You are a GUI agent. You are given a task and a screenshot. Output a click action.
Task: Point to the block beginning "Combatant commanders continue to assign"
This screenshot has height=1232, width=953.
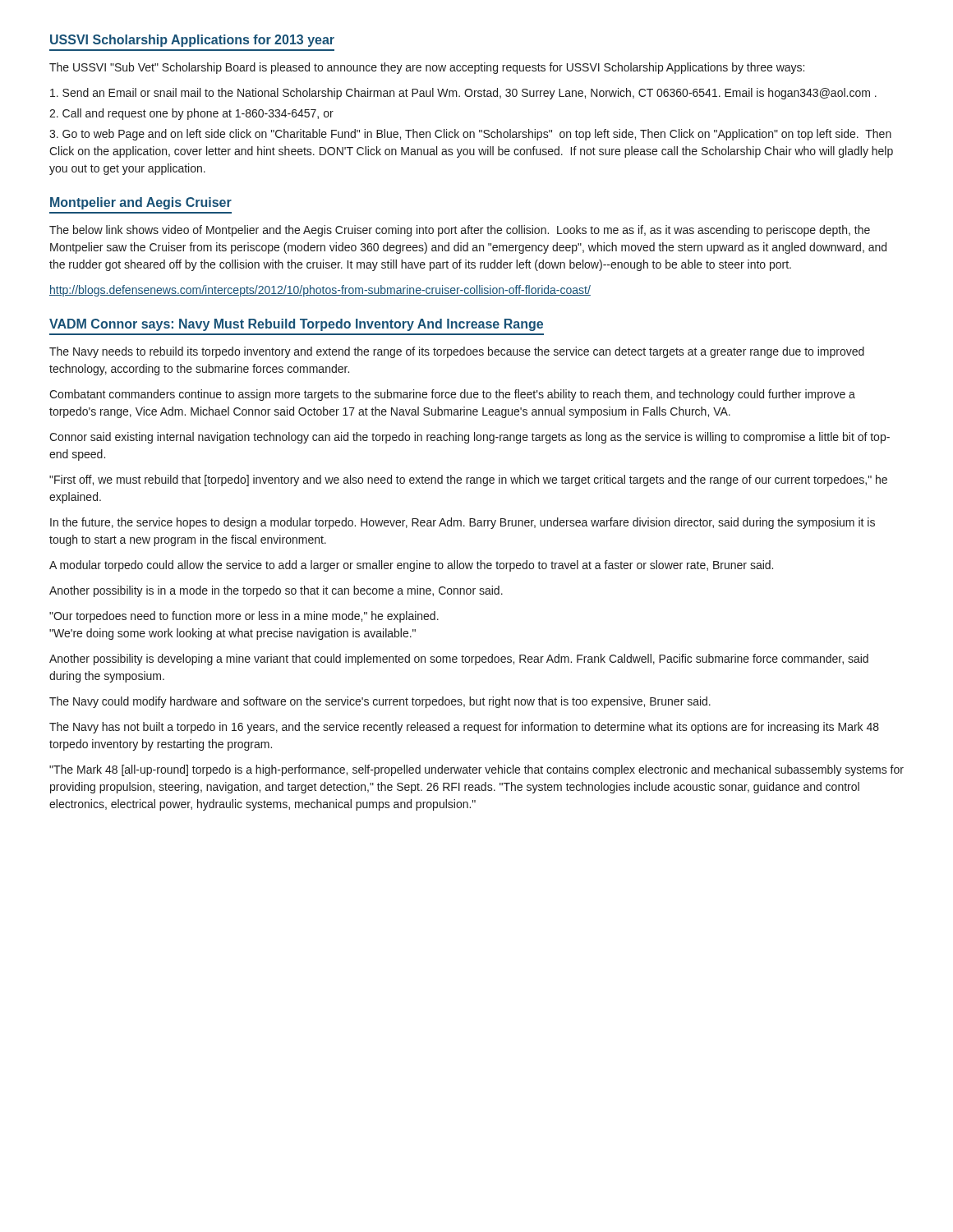click(x=476, y=403)
